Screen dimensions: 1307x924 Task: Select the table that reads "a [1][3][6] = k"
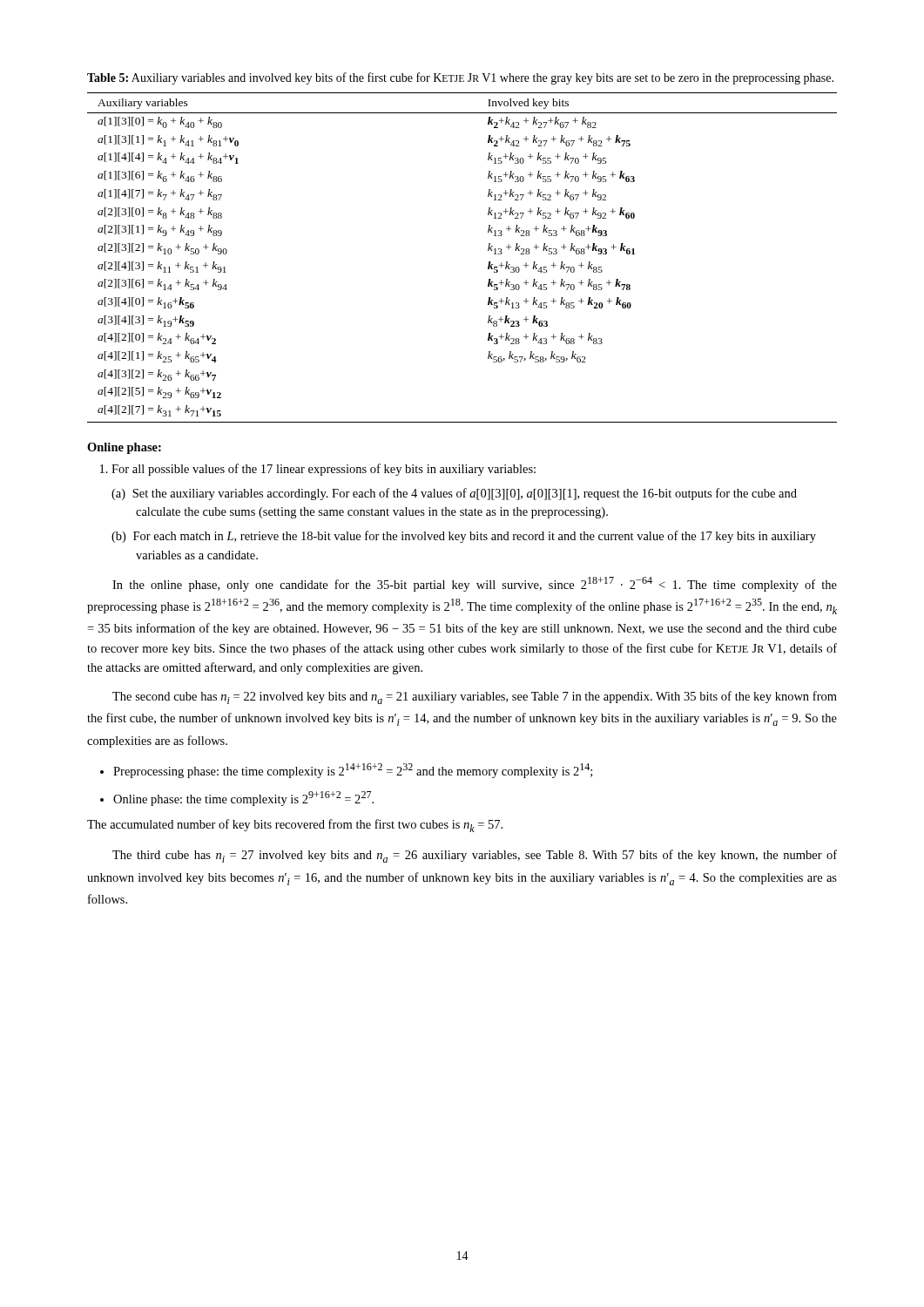coord(462,257)
